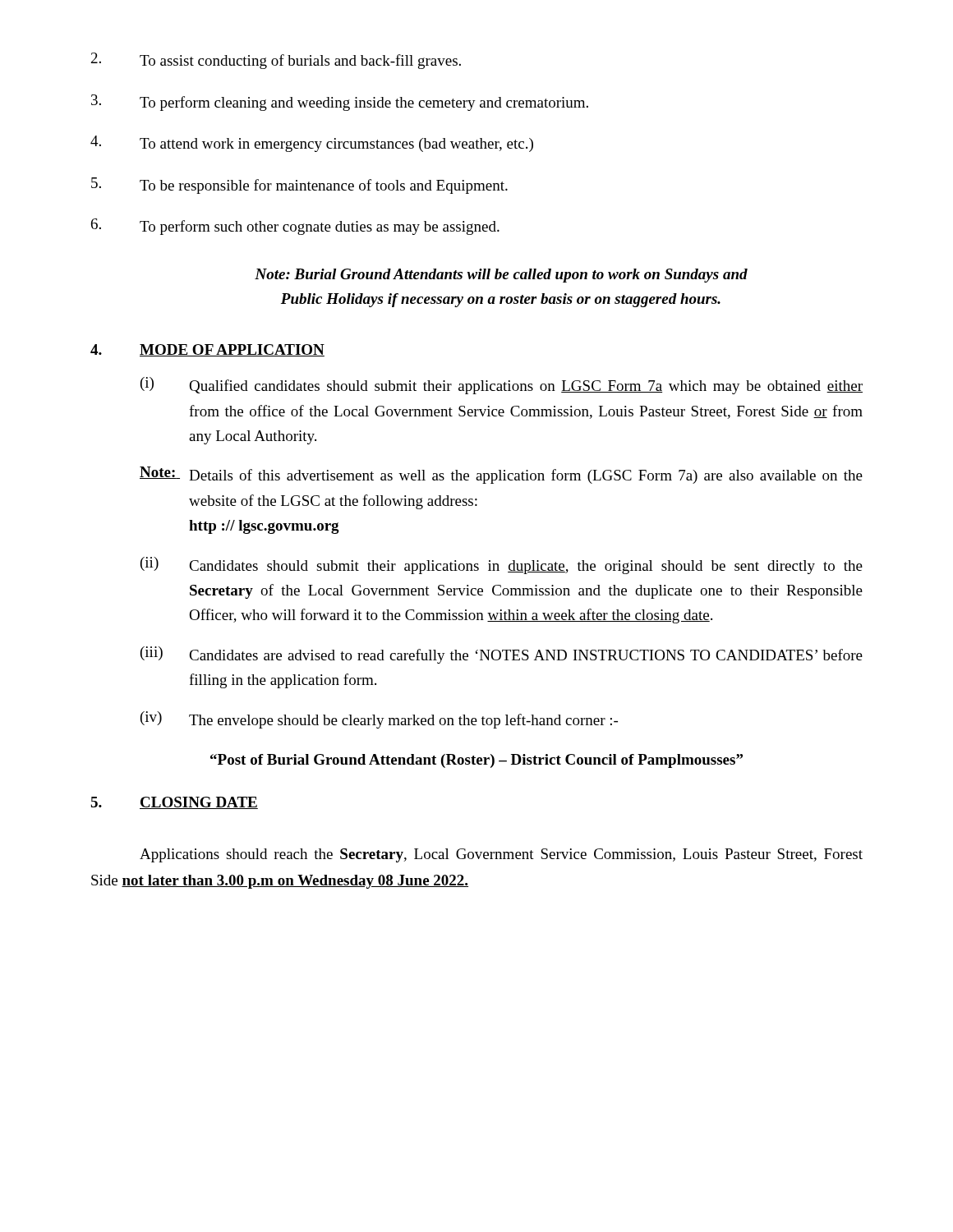Screen dimensions: 1232x953
Task: Find the list item that reads "(iv) The envelope should be clearly marked on"
Action: [x=501, y=720]
